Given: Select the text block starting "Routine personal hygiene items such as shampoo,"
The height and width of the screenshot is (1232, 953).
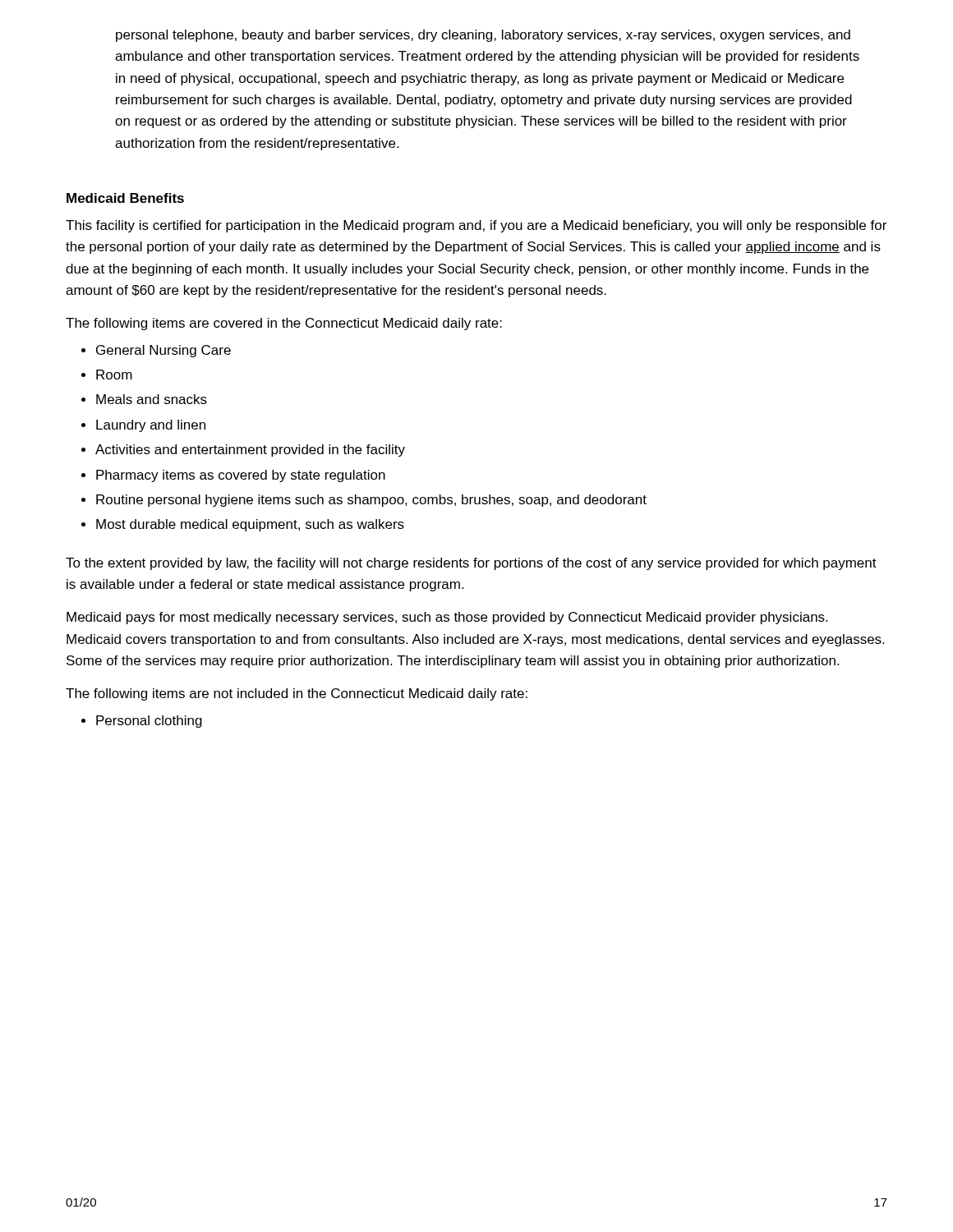Looking at the screenshot, I should click(476, 500).
